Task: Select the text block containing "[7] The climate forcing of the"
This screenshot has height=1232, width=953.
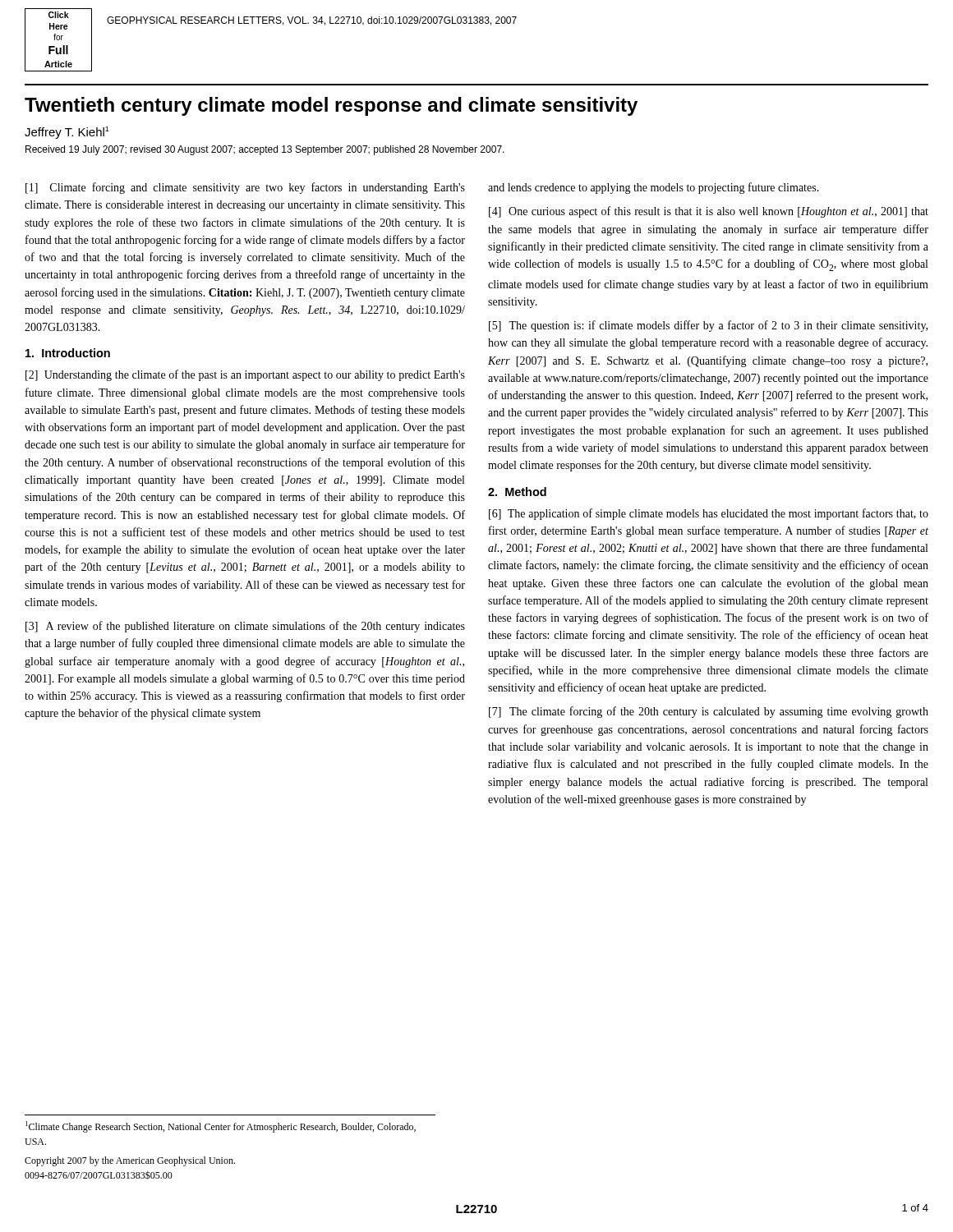Action: coord(708,756)
